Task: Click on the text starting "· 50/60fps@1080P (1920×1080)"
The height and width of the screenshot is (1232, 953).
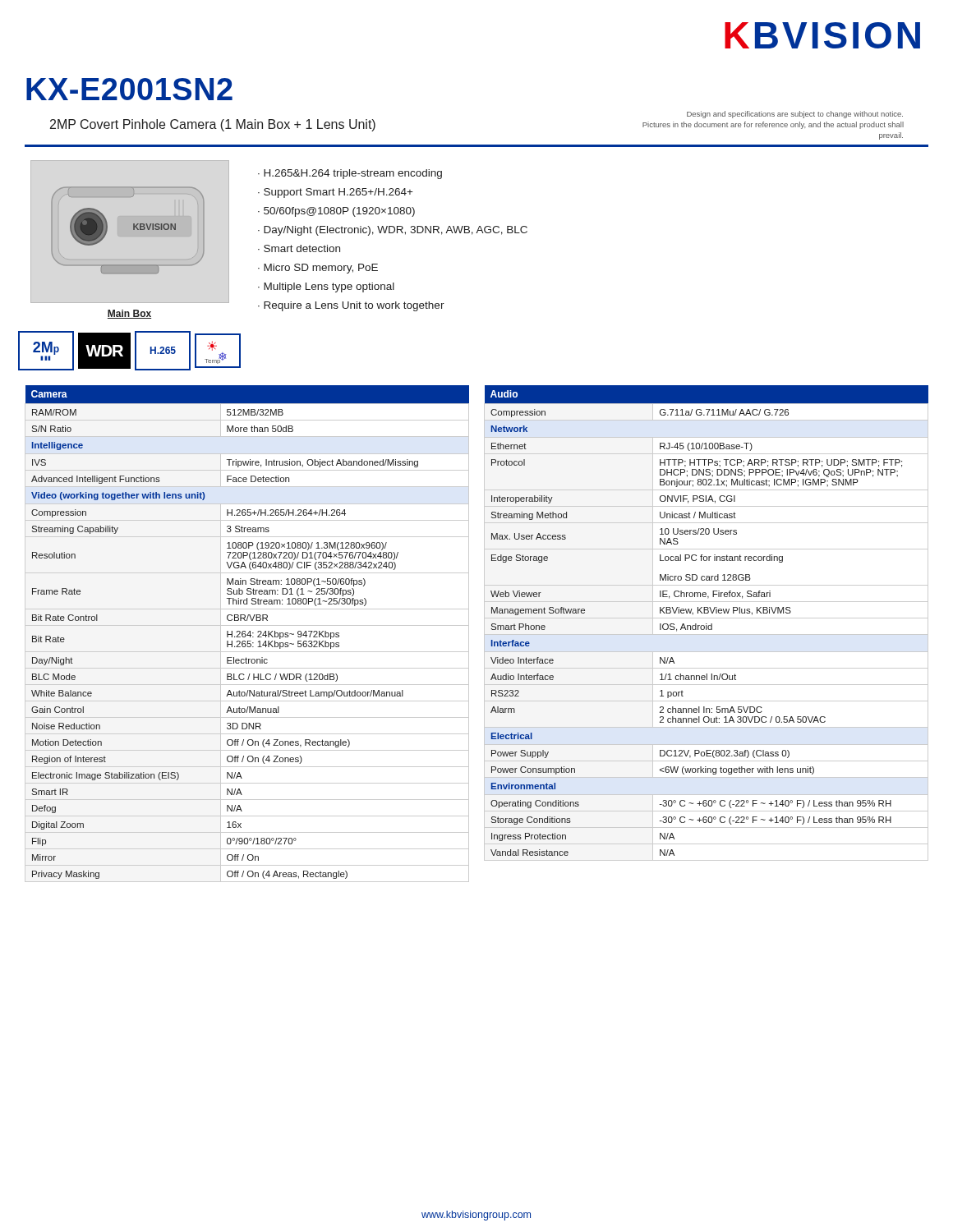Action: pyautogui.click(x=336, y=211)
